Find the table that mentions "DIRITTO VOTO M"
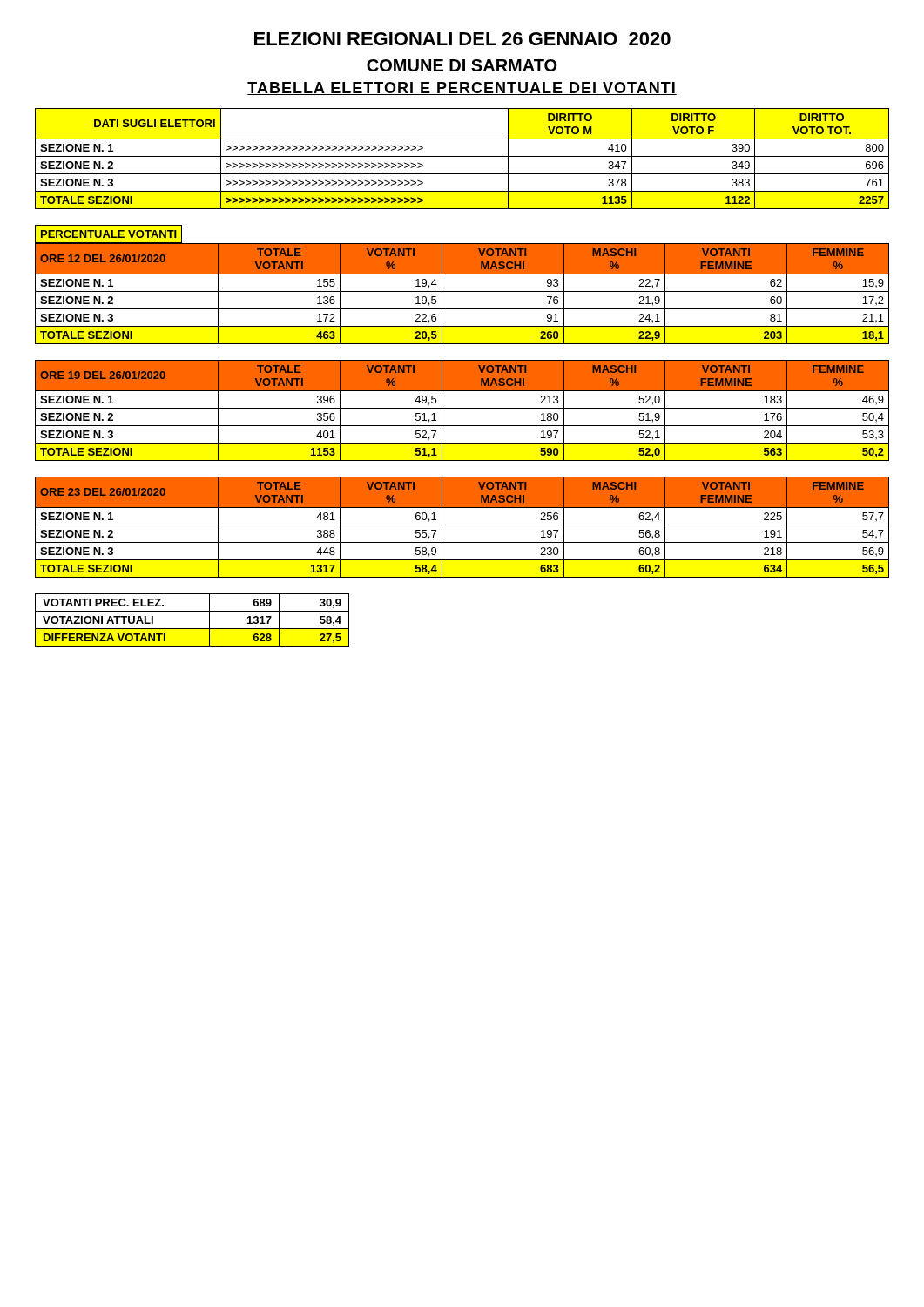Screen dimensions: 1307x924 click(462, 159)
